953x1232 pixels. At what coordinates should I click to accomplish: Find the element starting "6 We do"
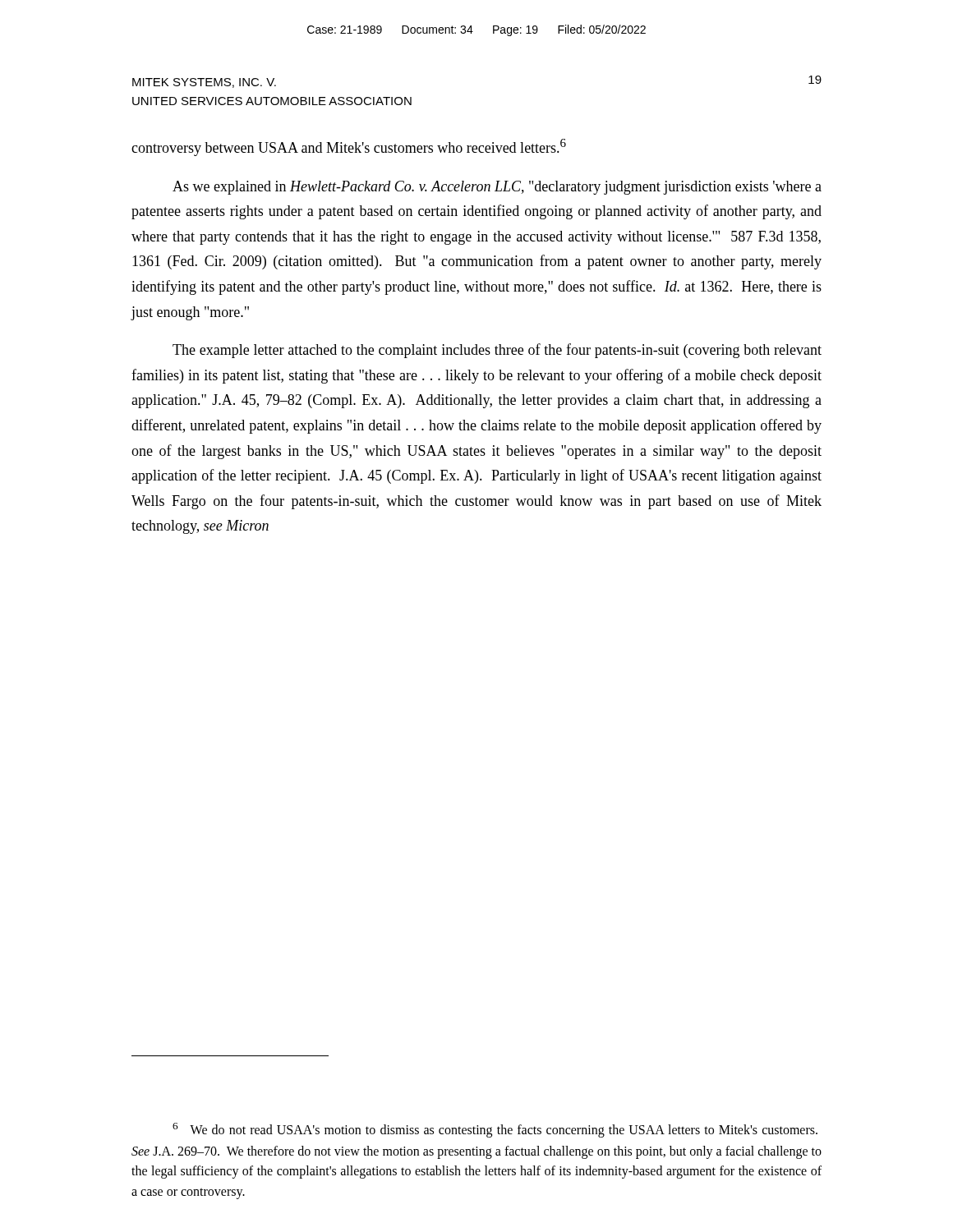point(476,1160)
